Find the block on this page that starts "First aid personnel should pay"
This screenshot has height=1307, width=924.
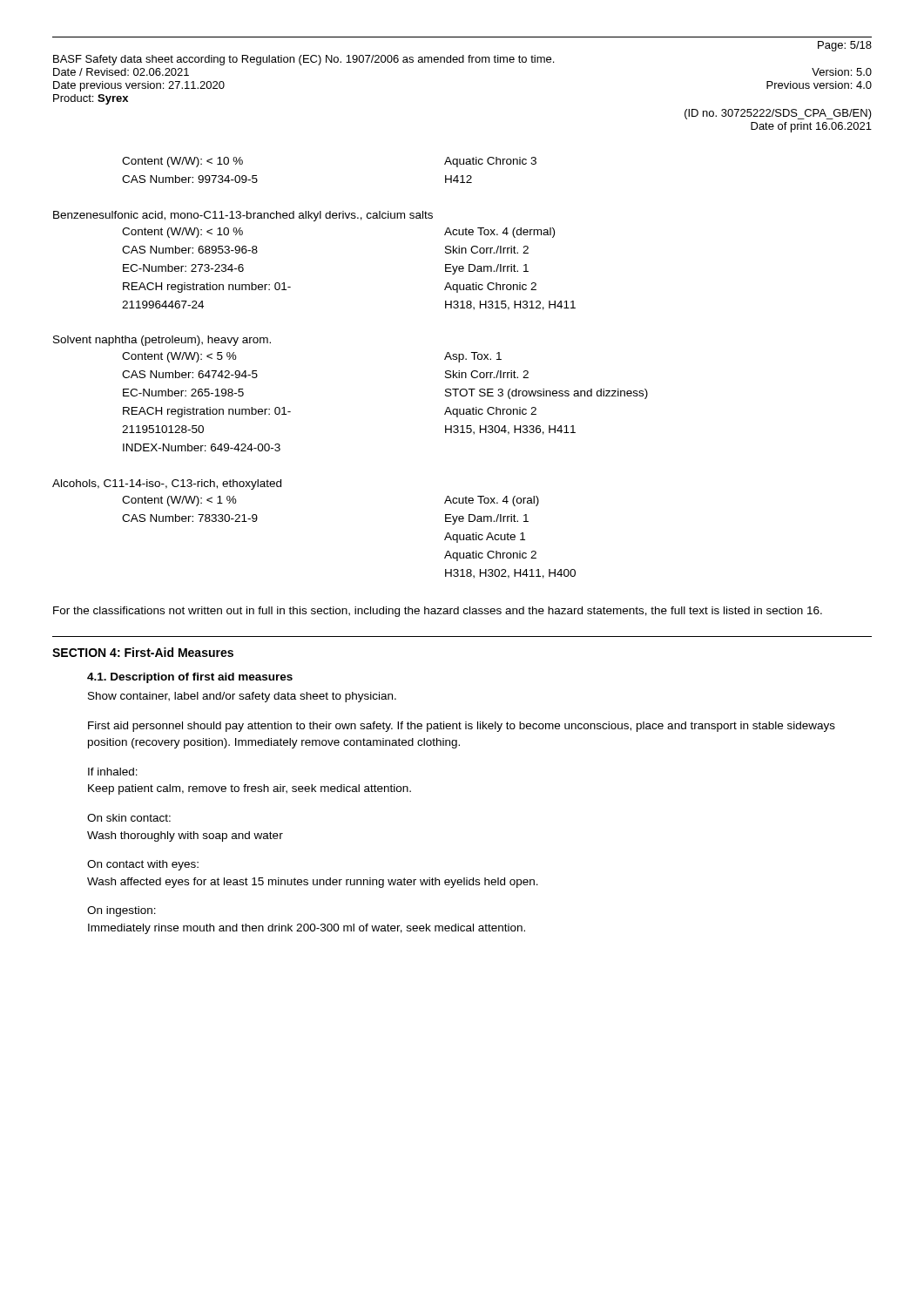461,734
